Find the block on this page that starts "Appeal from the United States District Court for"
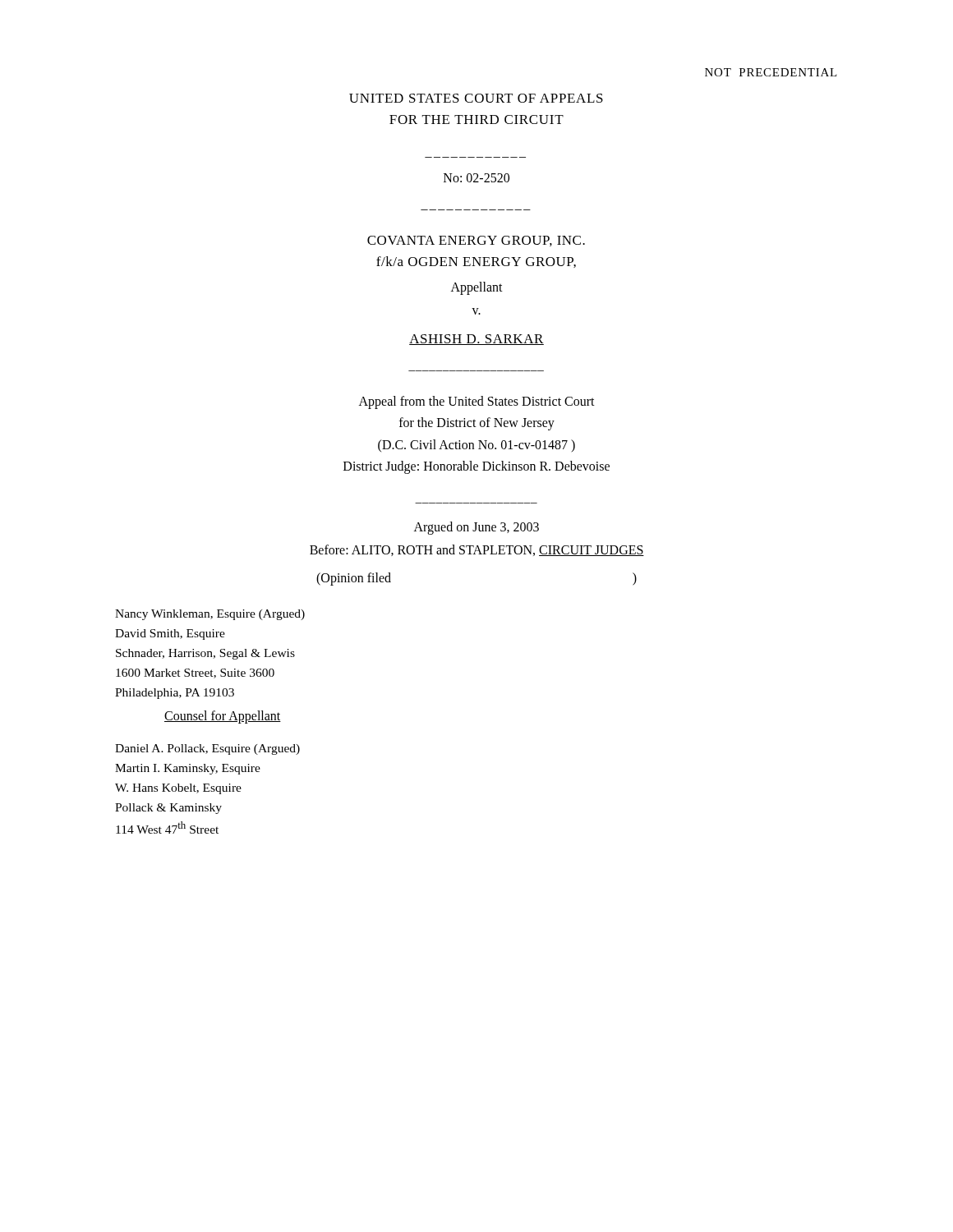Viewport: 953px width, 1232px height. (x=476, y=434)
